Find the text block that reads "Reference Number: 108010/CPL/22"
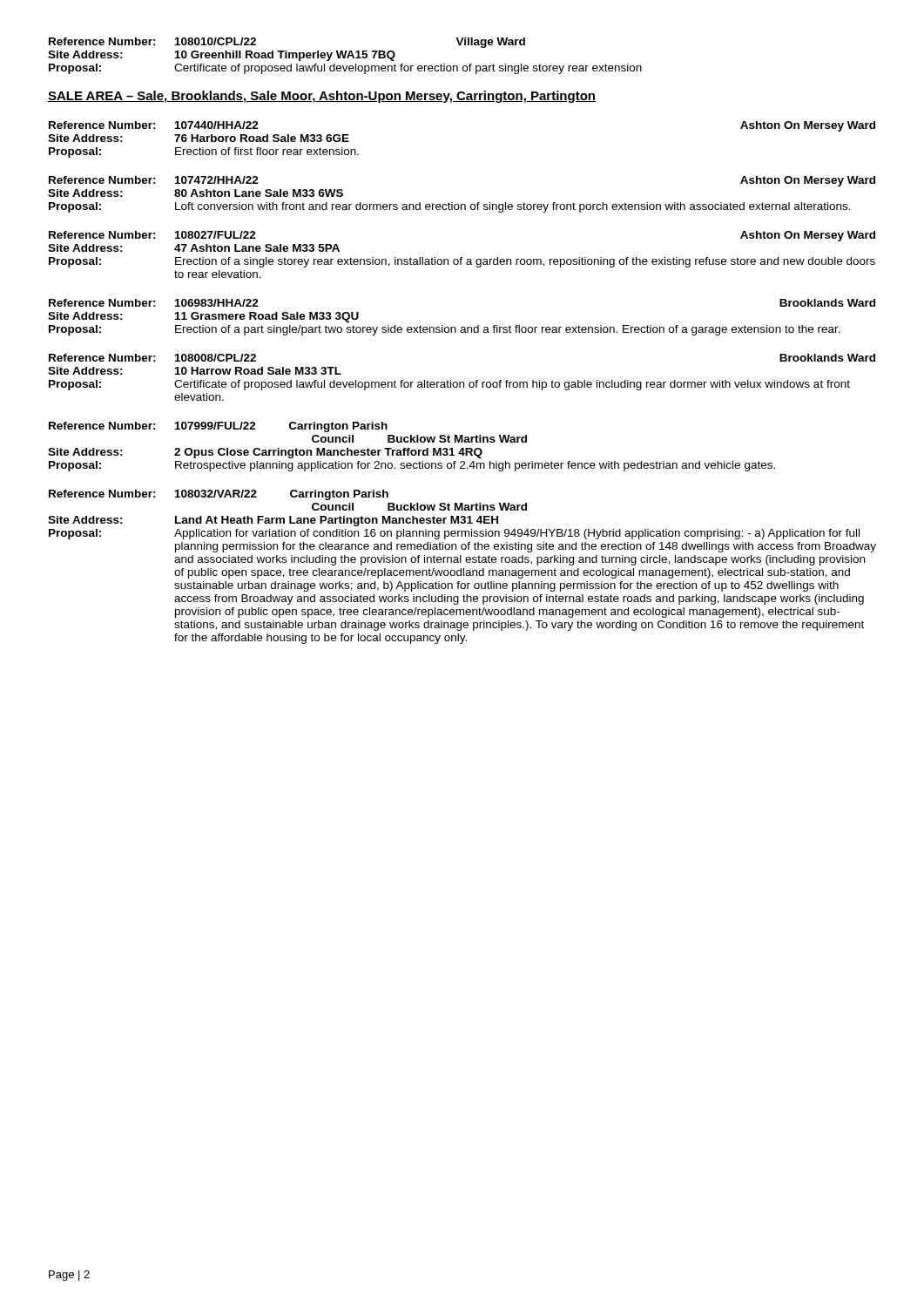Viewport: 924px width, 1307px height. (462, 55)
